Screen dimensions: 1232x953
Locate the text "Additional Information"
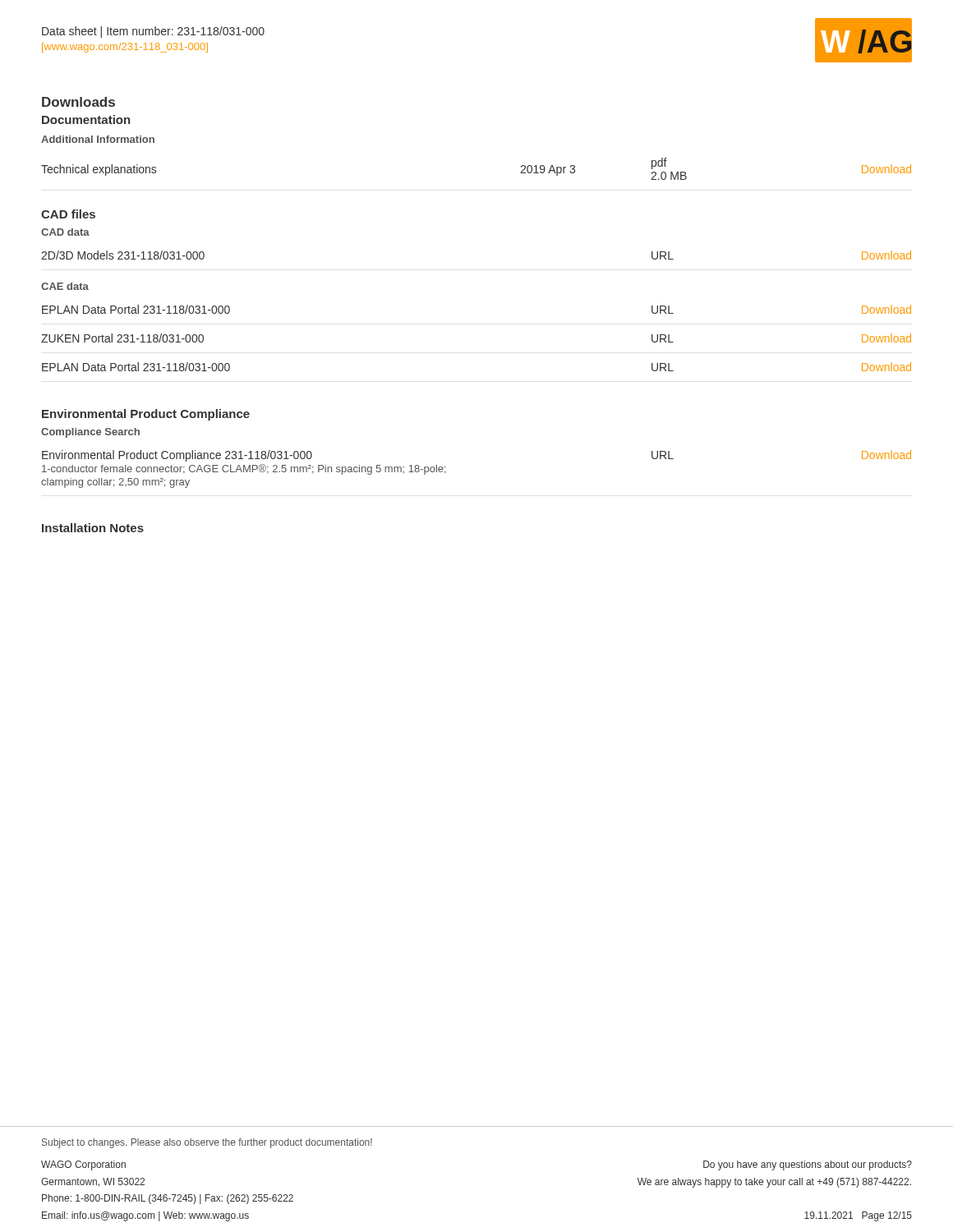(x=98, y=139)
